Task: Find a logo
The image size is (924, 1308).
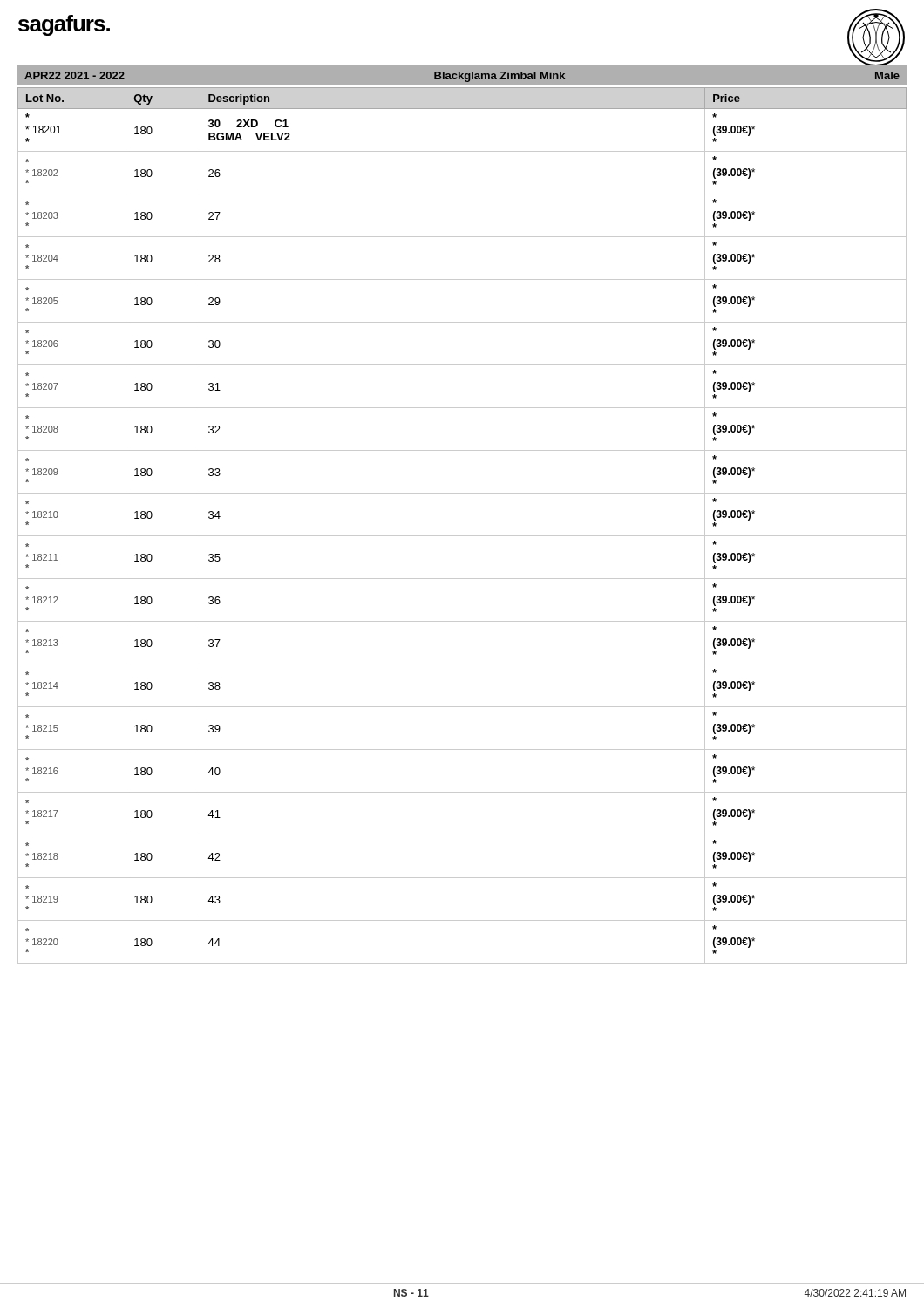Action: [876, 37]
